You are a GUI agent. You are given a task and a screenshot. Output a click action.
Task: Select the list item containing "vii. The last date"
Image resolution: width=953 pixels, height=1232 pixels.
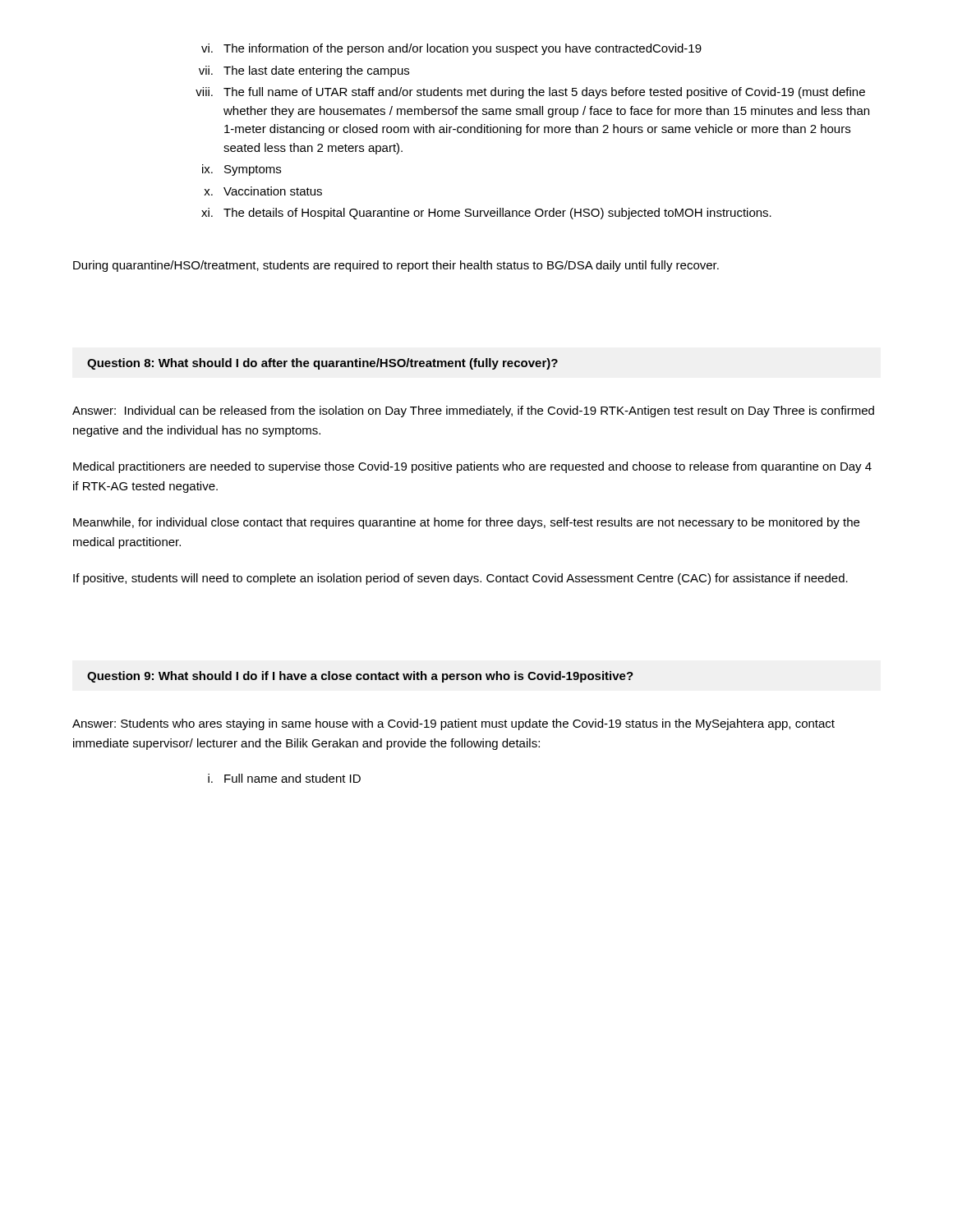304,71
